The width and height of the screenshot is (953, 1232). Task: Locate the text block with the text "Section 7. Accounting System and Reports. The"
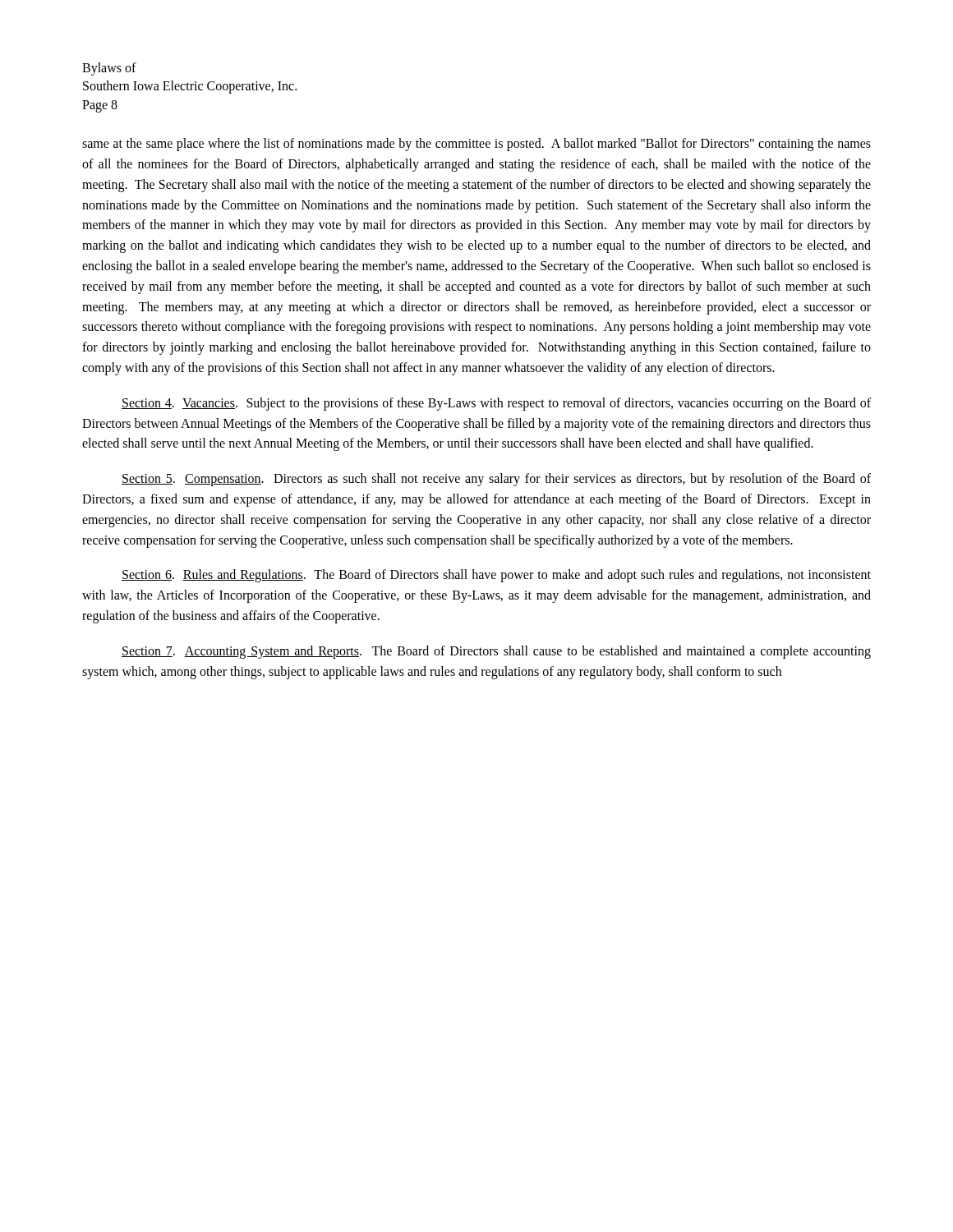pos(476,661)
